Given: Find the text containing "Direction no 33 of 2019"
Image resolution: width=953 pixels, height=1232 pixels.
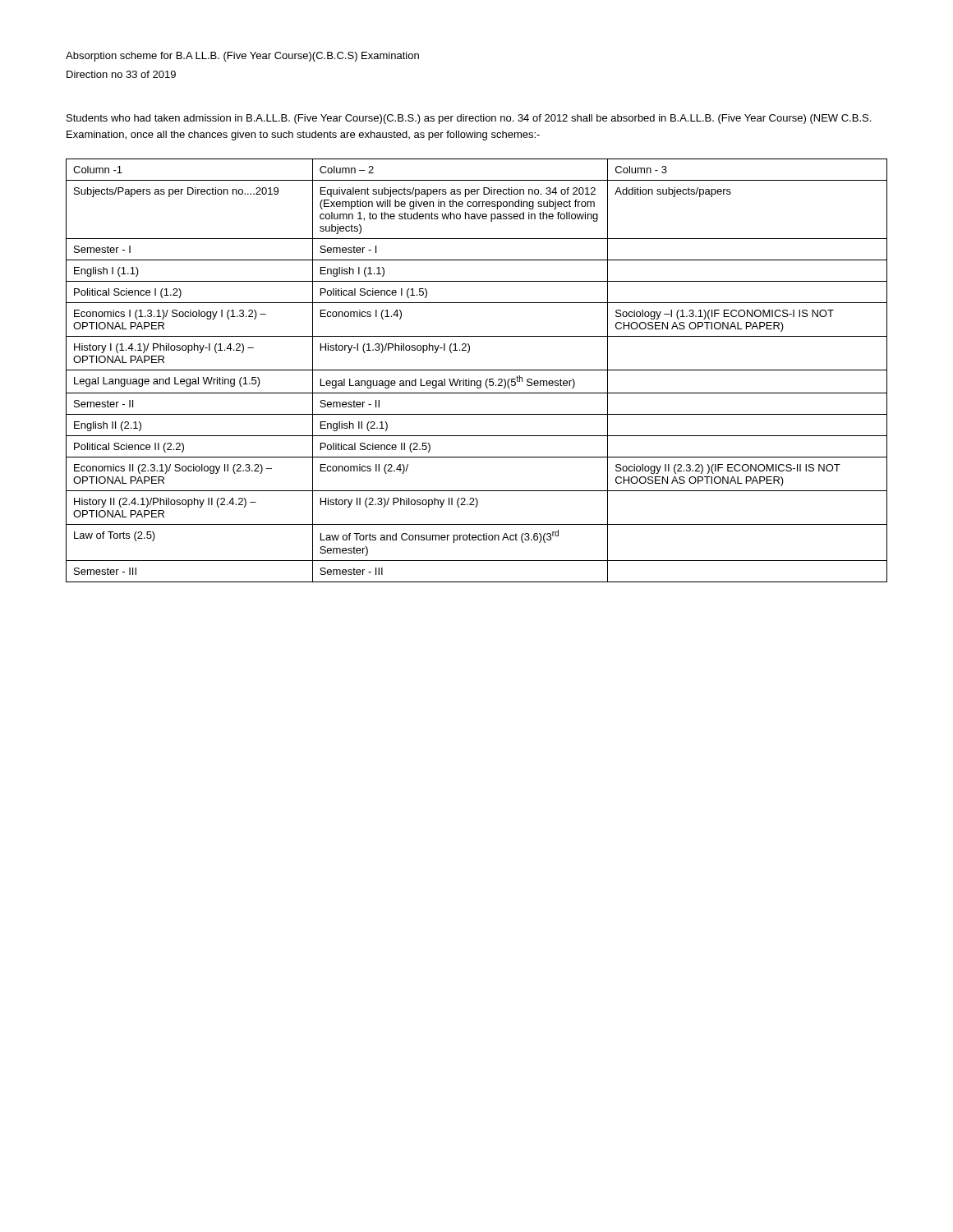Looking at the screenshot, I should click(x=121, y=74).
